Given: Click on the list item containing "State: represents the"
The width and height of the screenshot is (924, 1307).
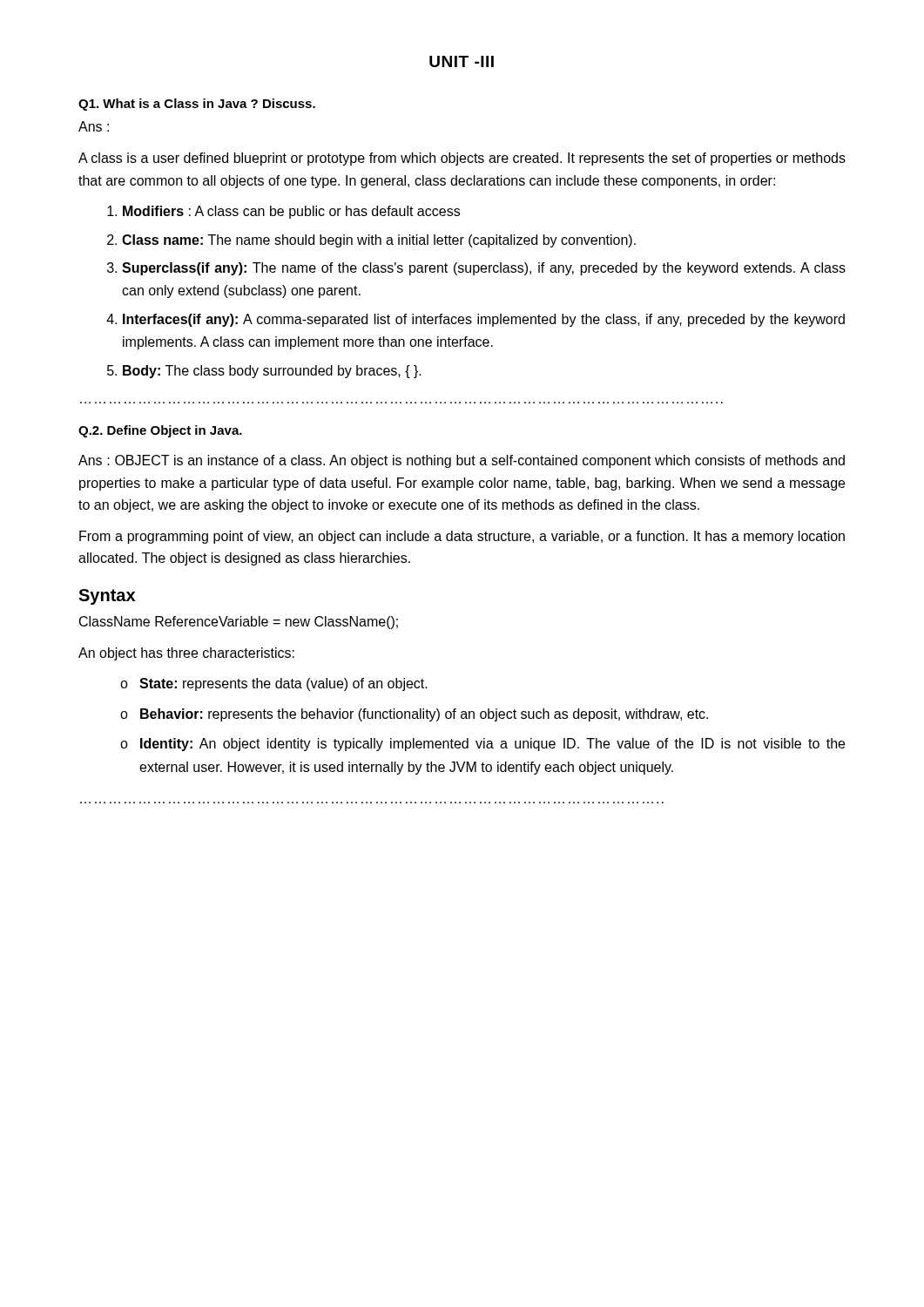Looking at the screenshot, I should 284,684.
